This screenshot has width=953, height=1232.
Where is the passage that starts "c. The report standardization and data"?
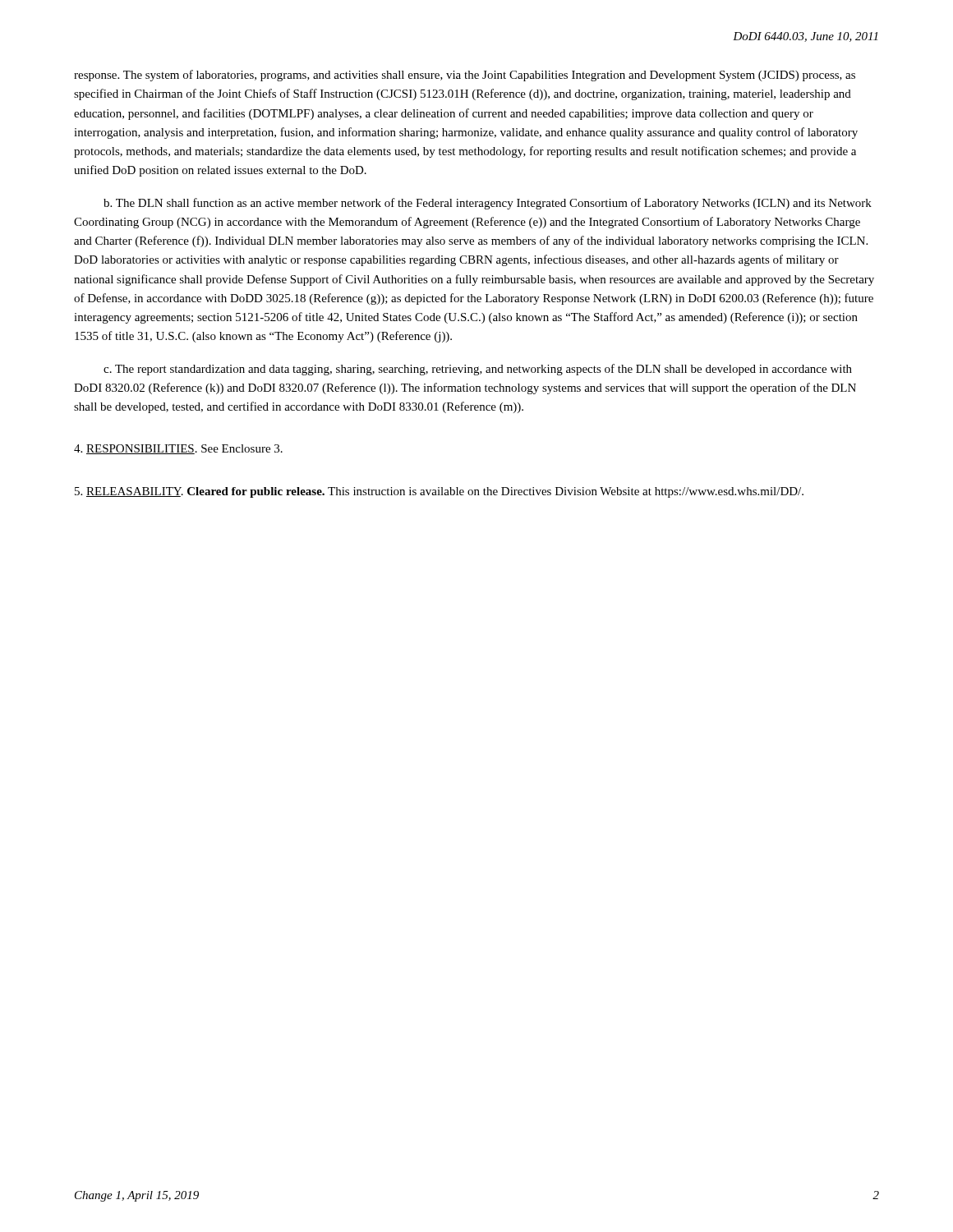click(x=465, y=387)
